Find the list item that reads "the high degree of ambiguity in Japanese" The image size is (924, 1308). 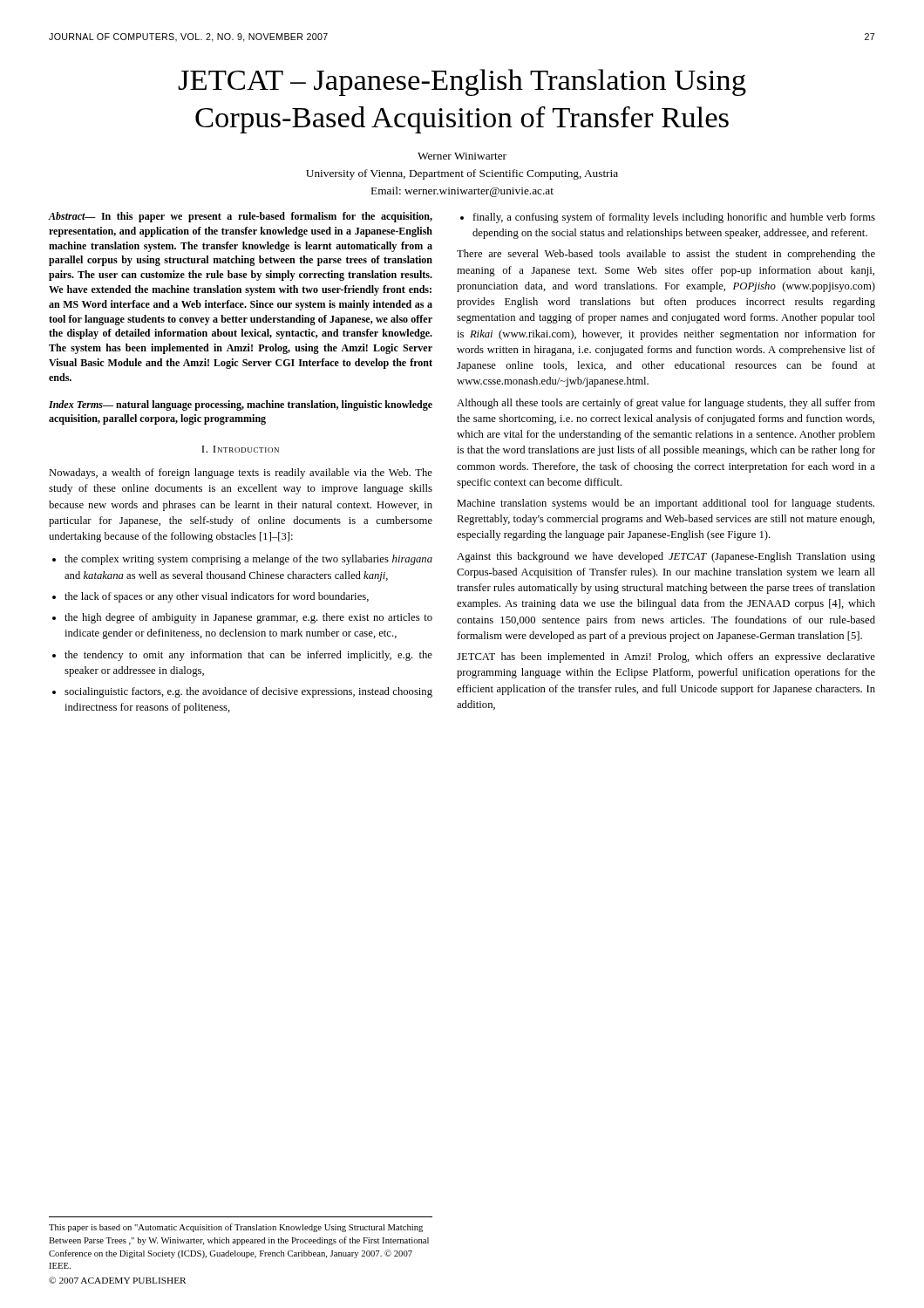[x=241, y=625]
